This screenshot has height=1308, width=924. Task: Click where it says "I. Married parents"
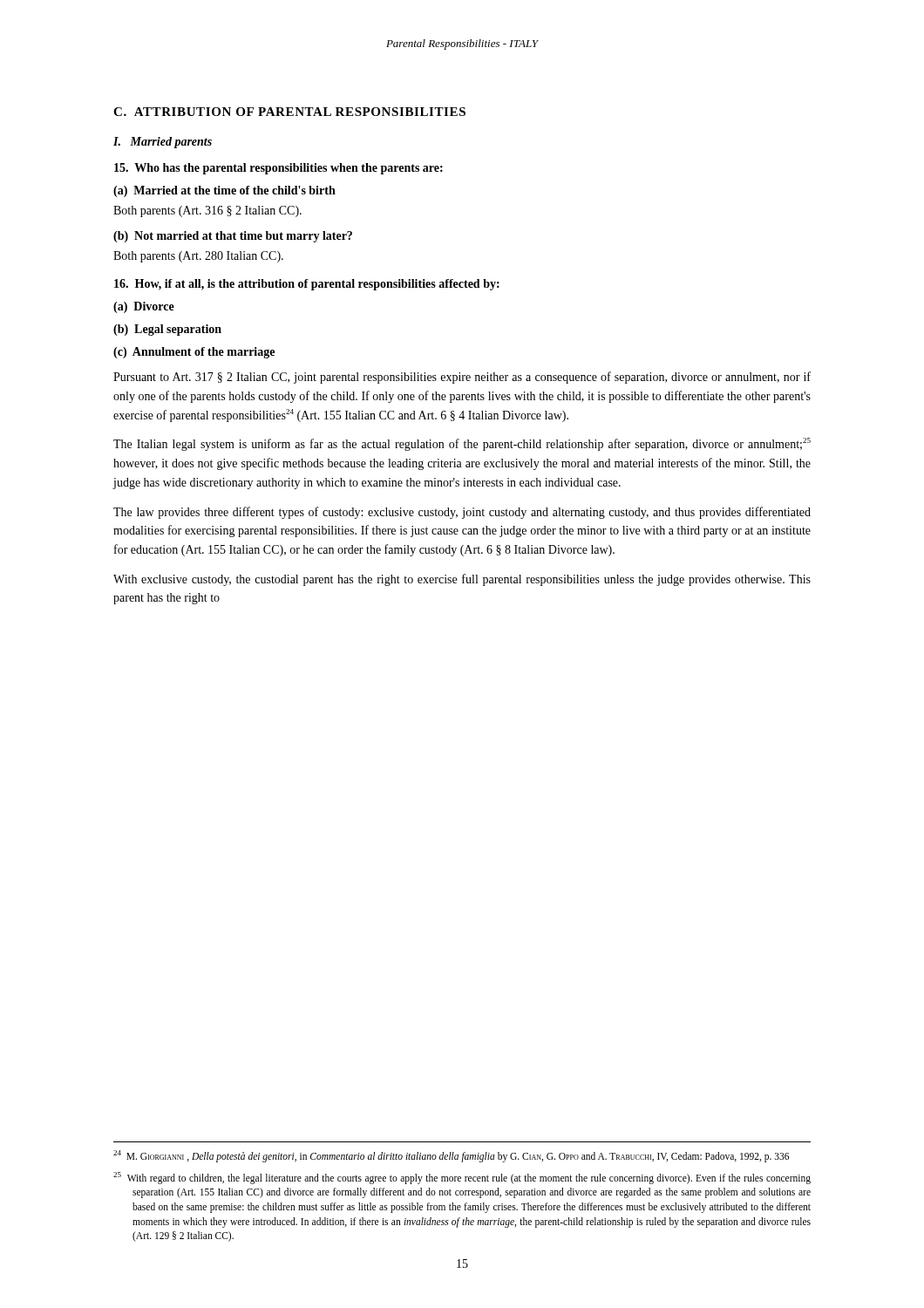[163, 143]
